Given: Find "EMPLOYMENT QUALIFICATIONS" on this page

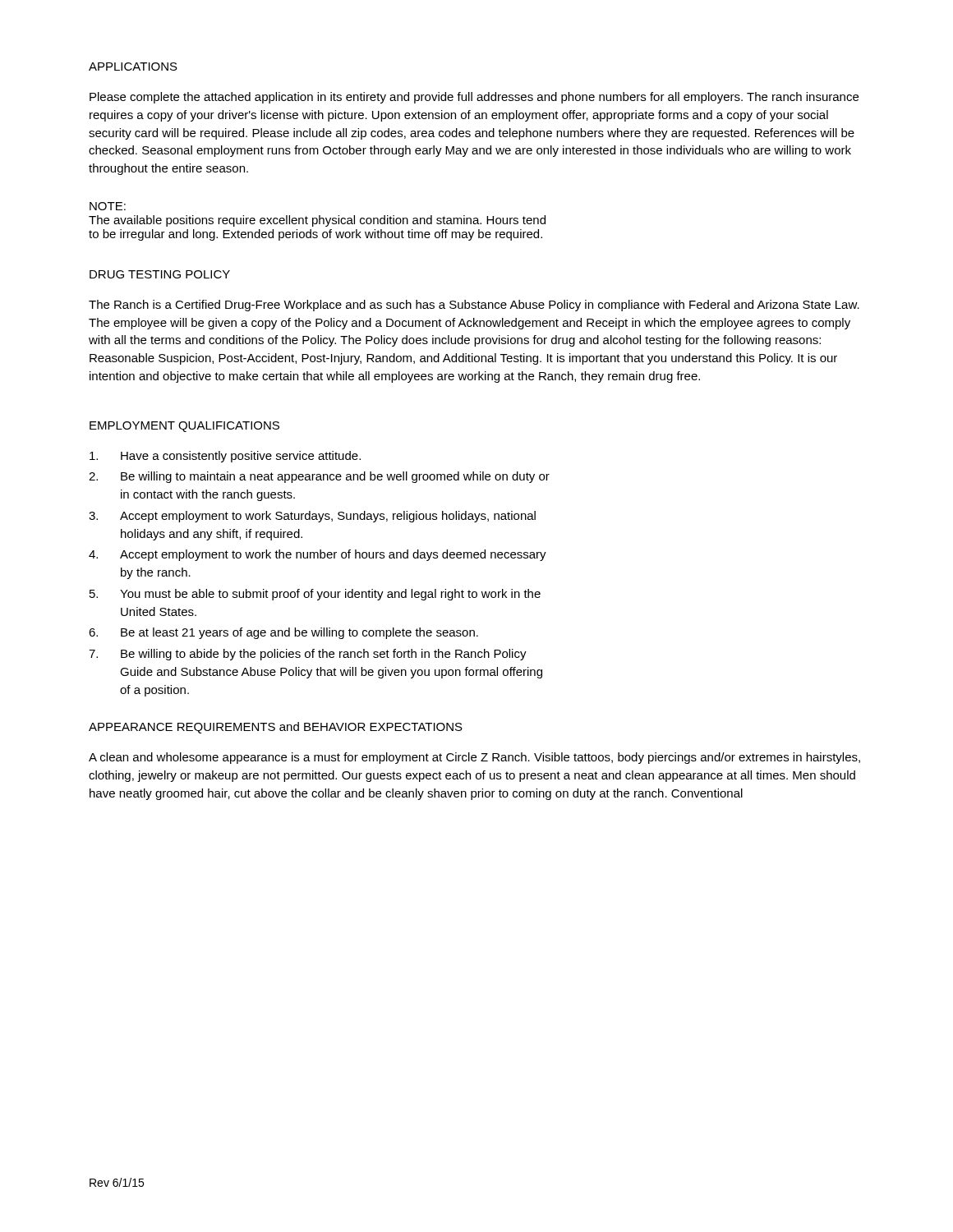Looking at the screenshot, I should (x=184, y=425).
